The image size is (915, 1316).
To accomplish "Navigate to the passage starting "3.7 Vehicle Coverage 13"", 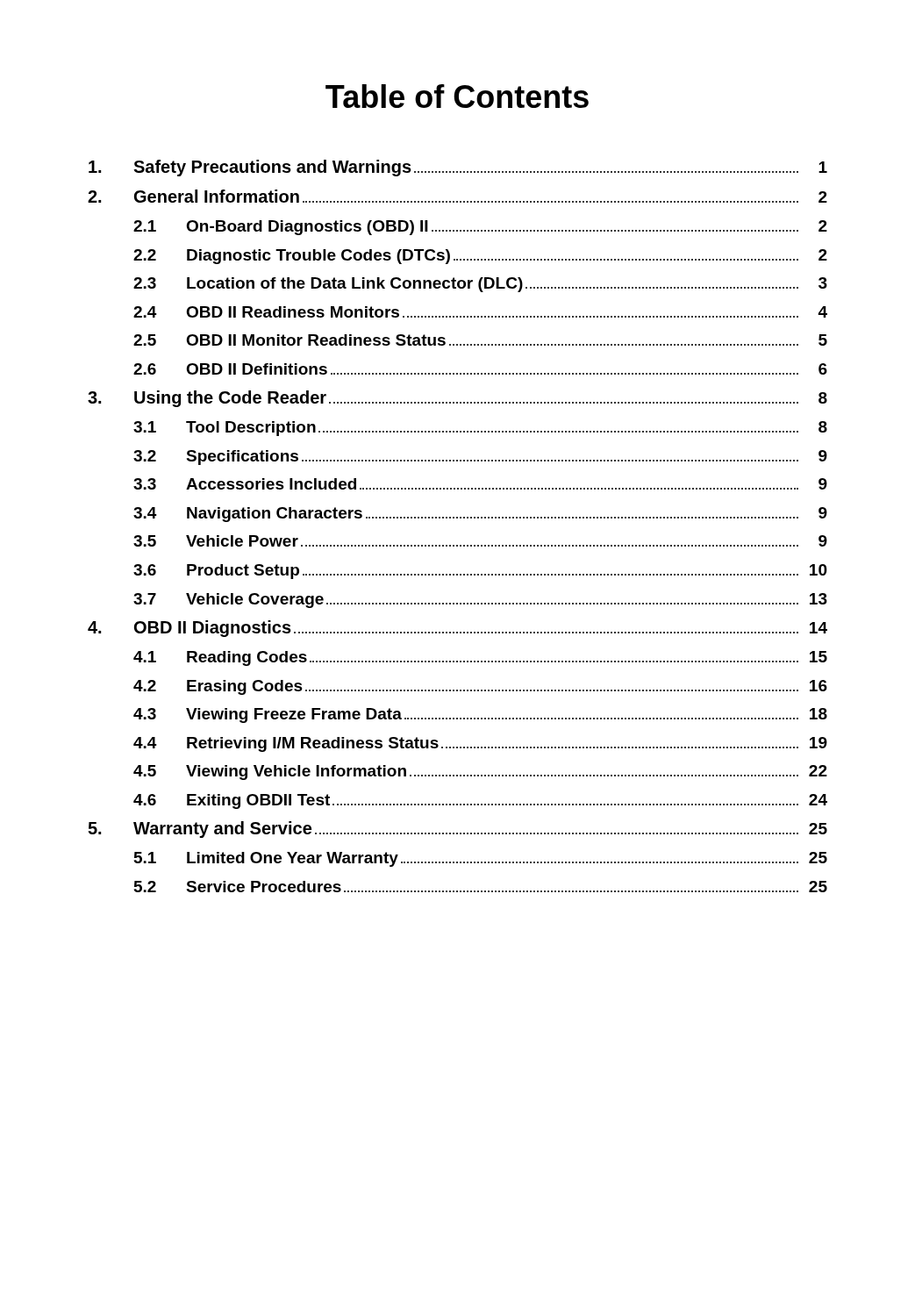I will coord(480,599).
